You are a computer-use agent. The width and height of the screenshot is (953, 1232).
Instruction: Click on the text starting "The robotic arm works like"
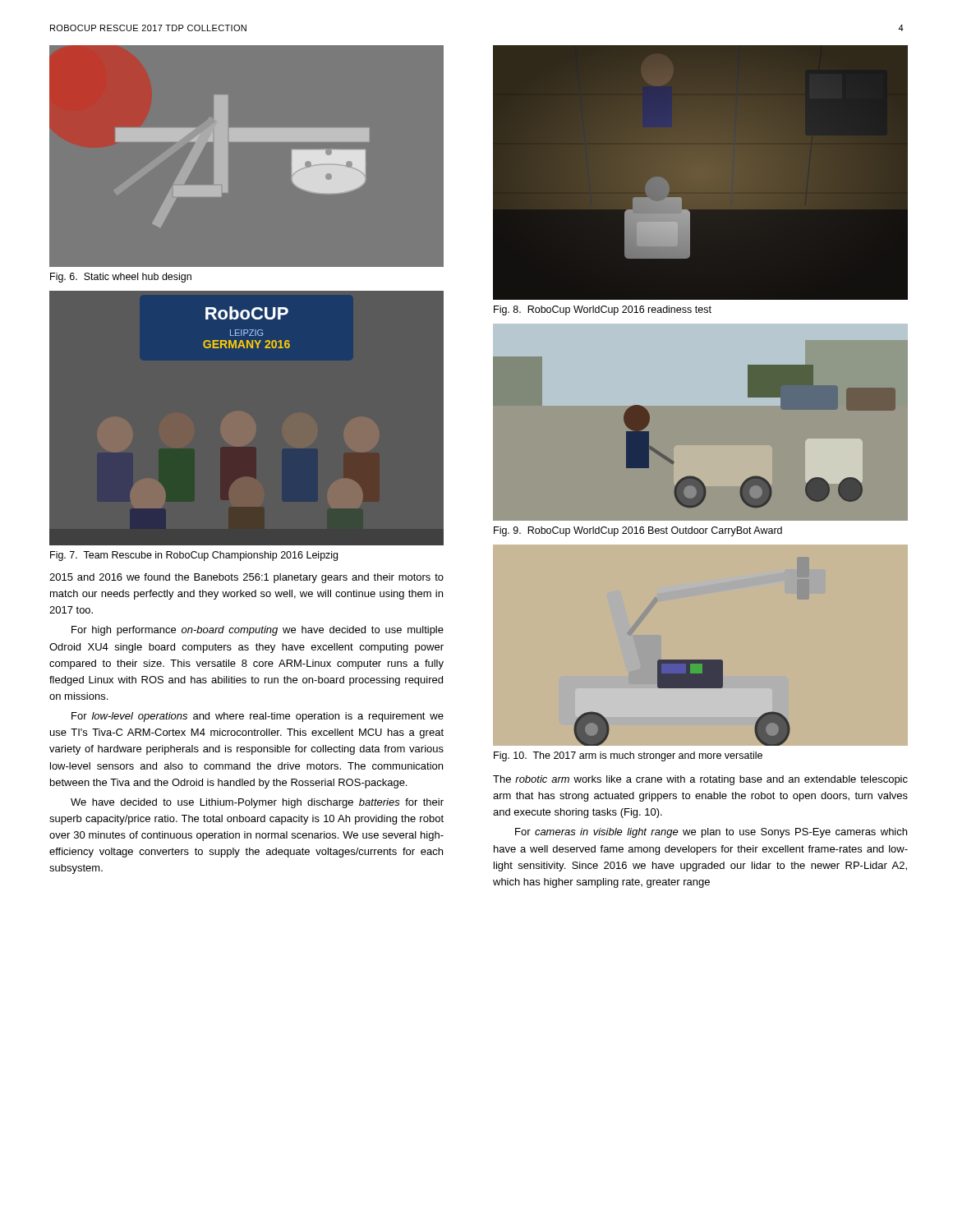tap(700, 831)
